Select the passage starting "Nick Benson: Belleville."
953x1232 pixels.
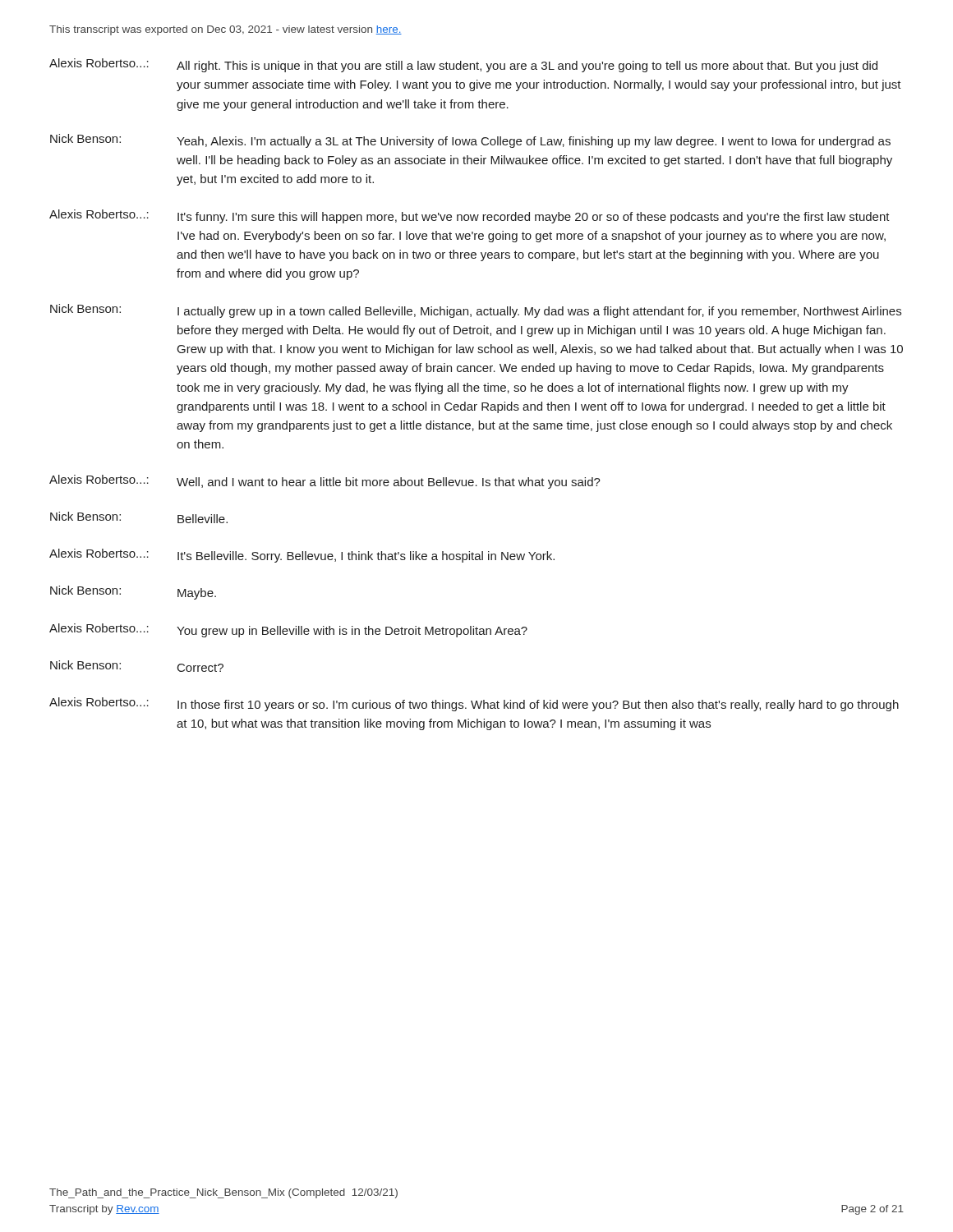click(88, 517)
